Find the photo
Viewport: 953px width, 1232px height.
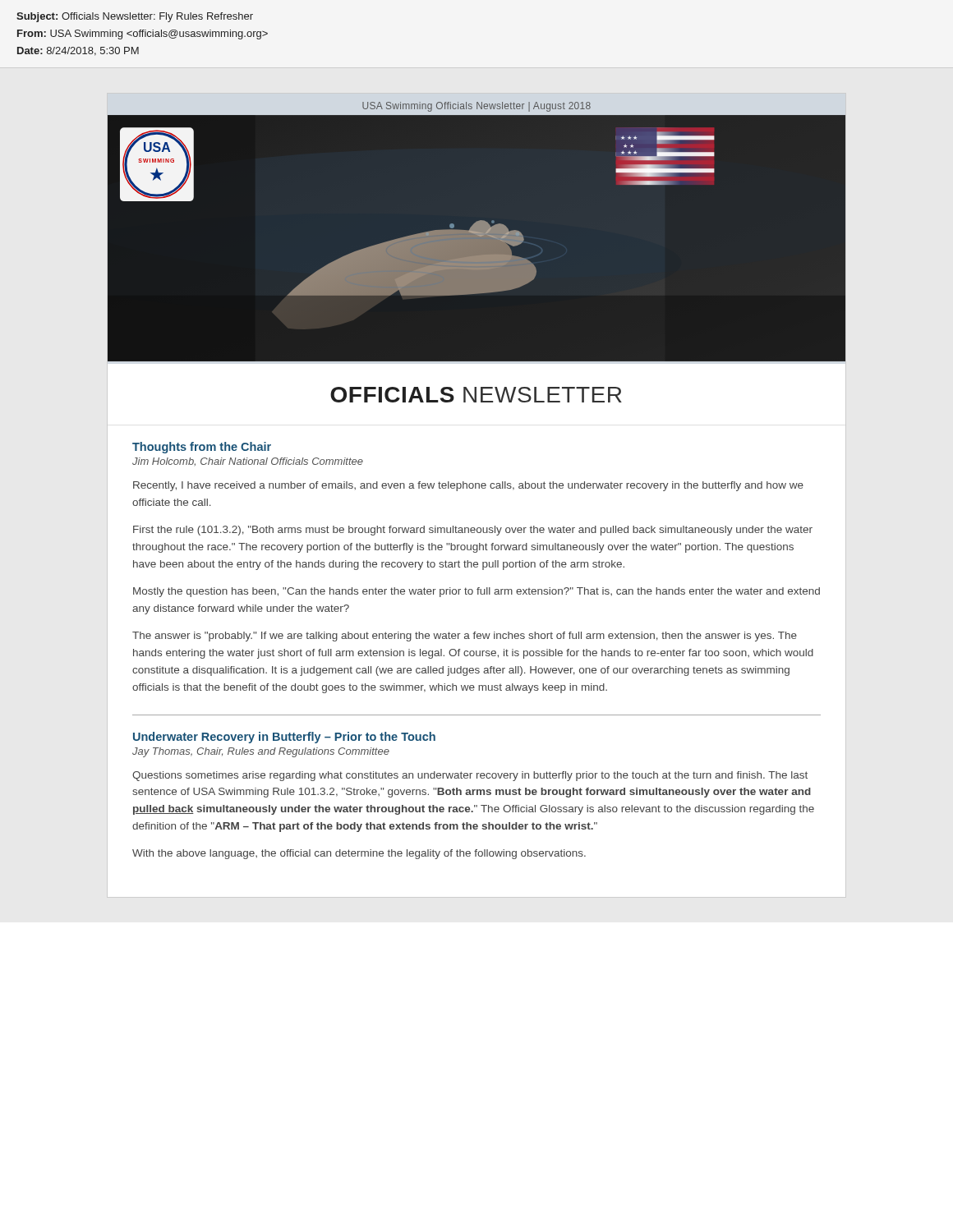[x=476, y=240]
